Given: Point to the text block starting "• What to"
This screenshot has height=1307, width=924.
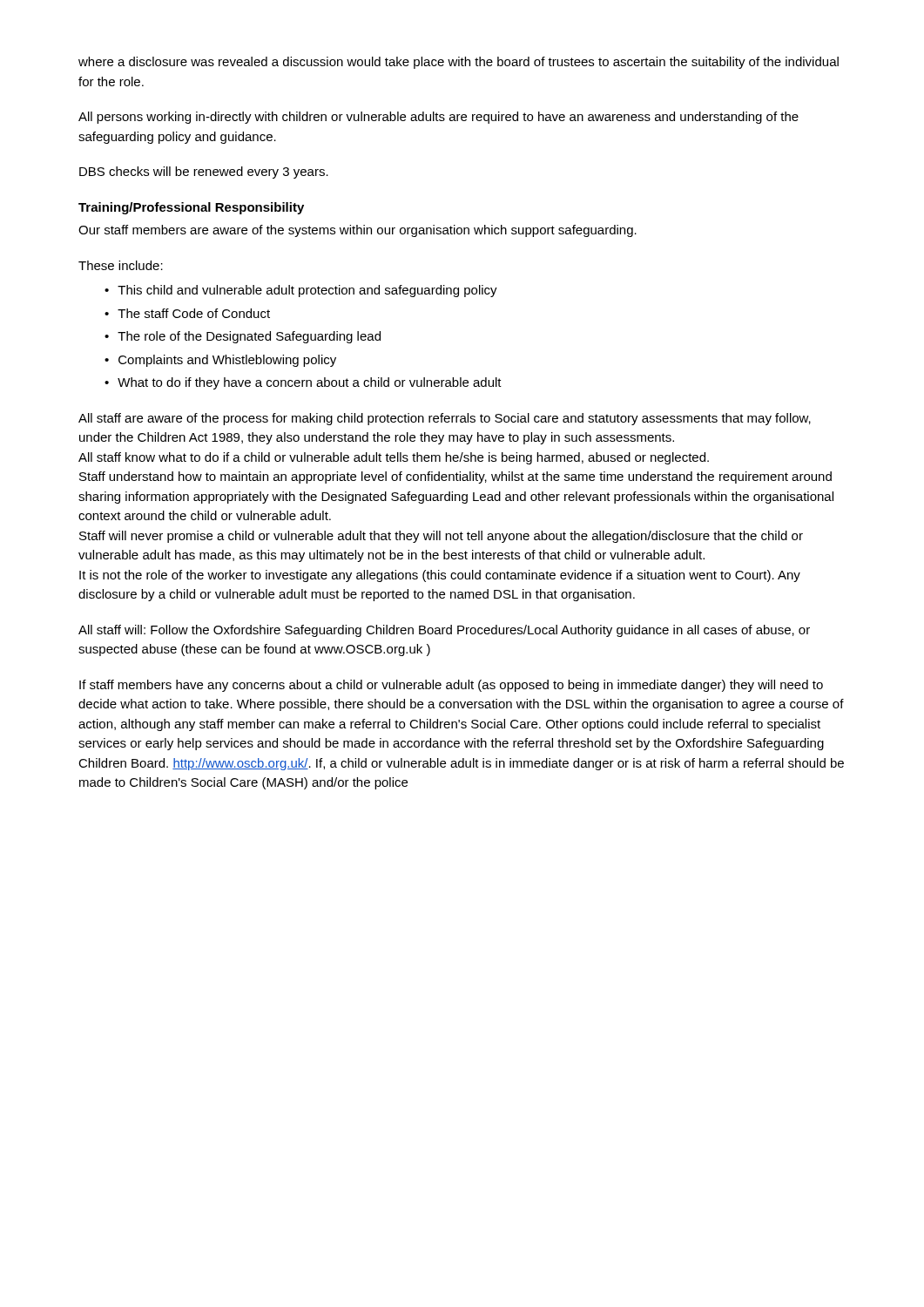Looking at the screenshot, I should coord(303,383).
